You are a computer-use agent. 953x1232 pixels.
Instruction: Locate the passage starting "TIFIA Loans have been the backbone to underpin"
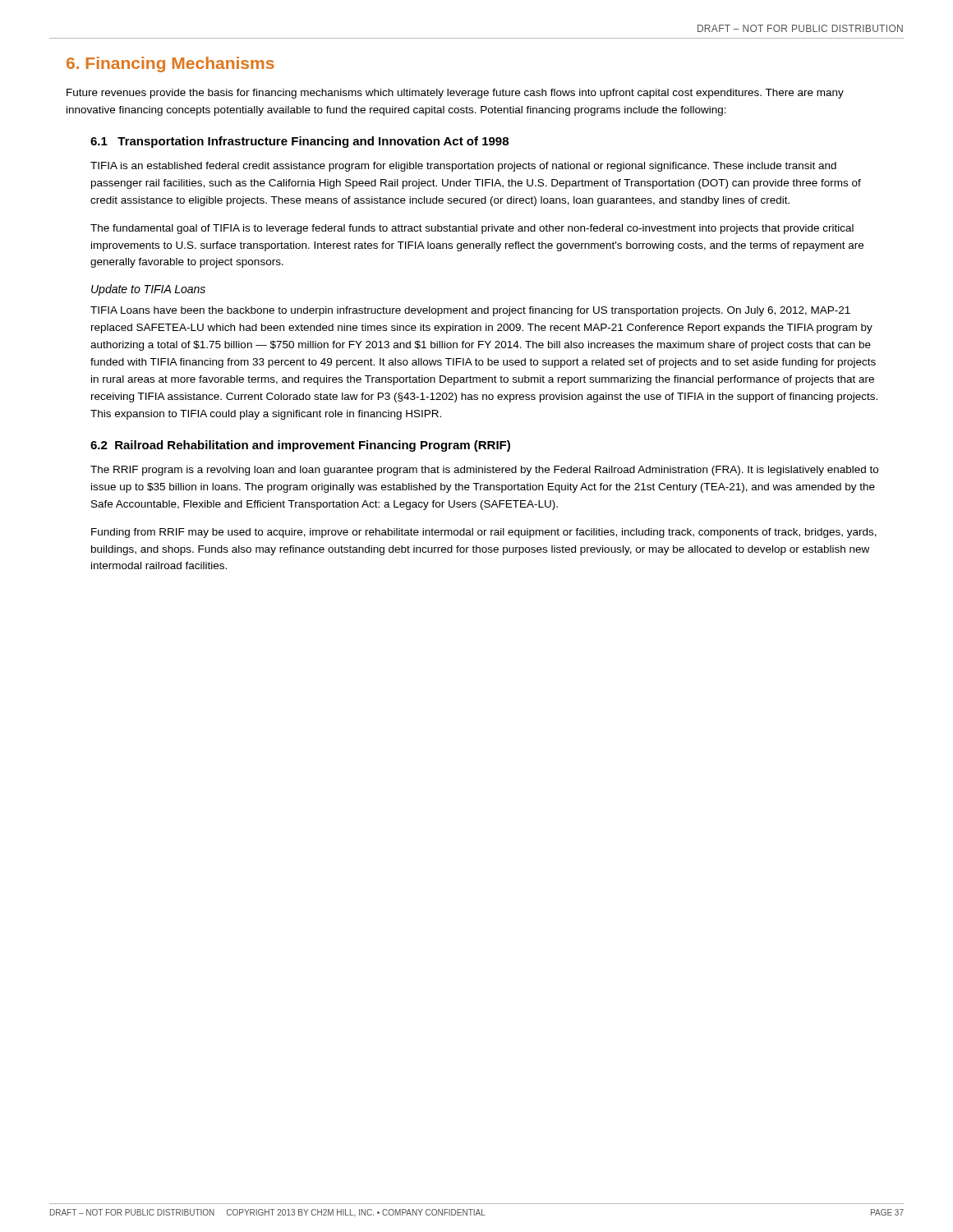[x=484, y=362]
